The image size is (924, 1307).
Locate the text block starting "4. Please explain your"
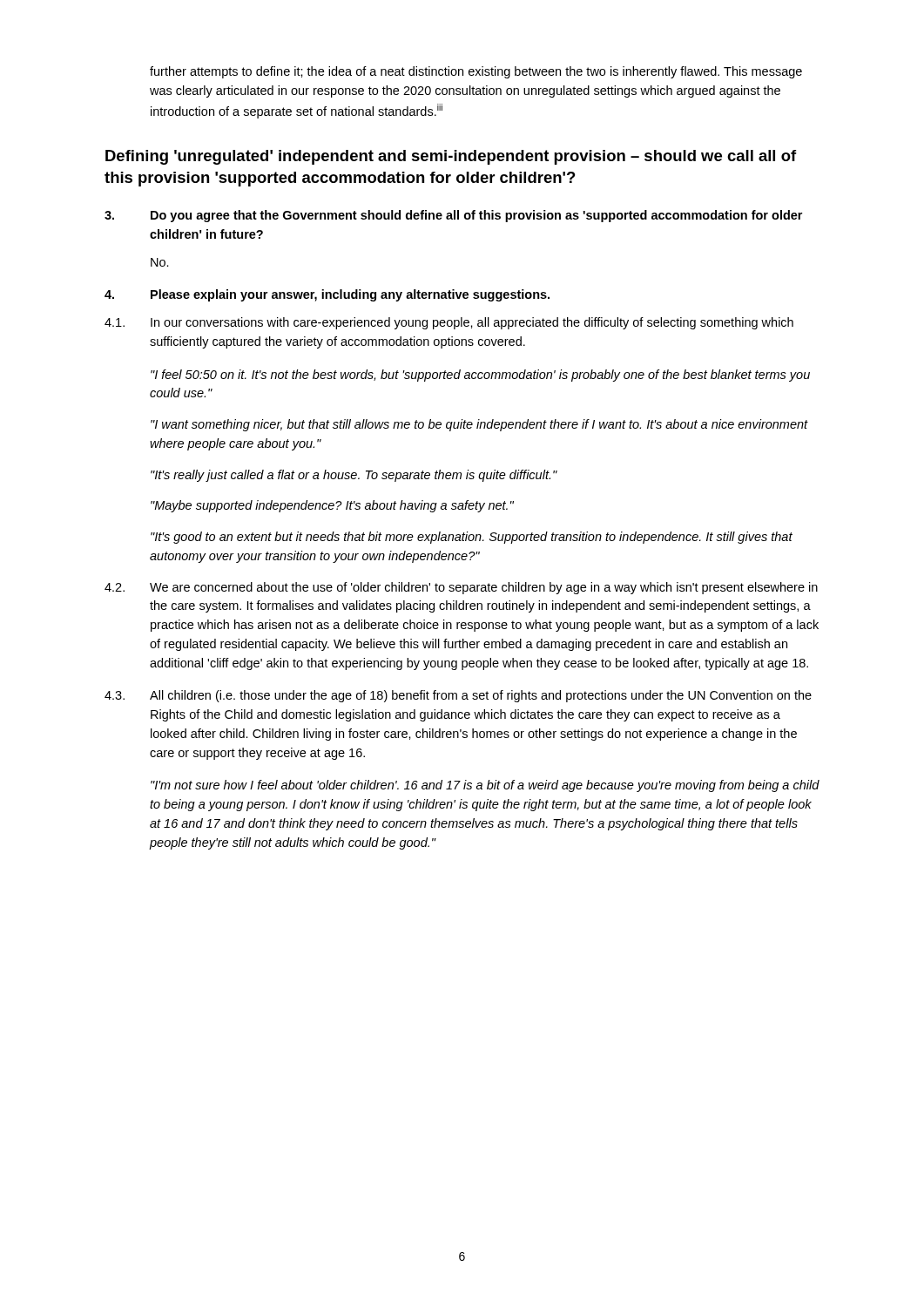tap(328, 295)
